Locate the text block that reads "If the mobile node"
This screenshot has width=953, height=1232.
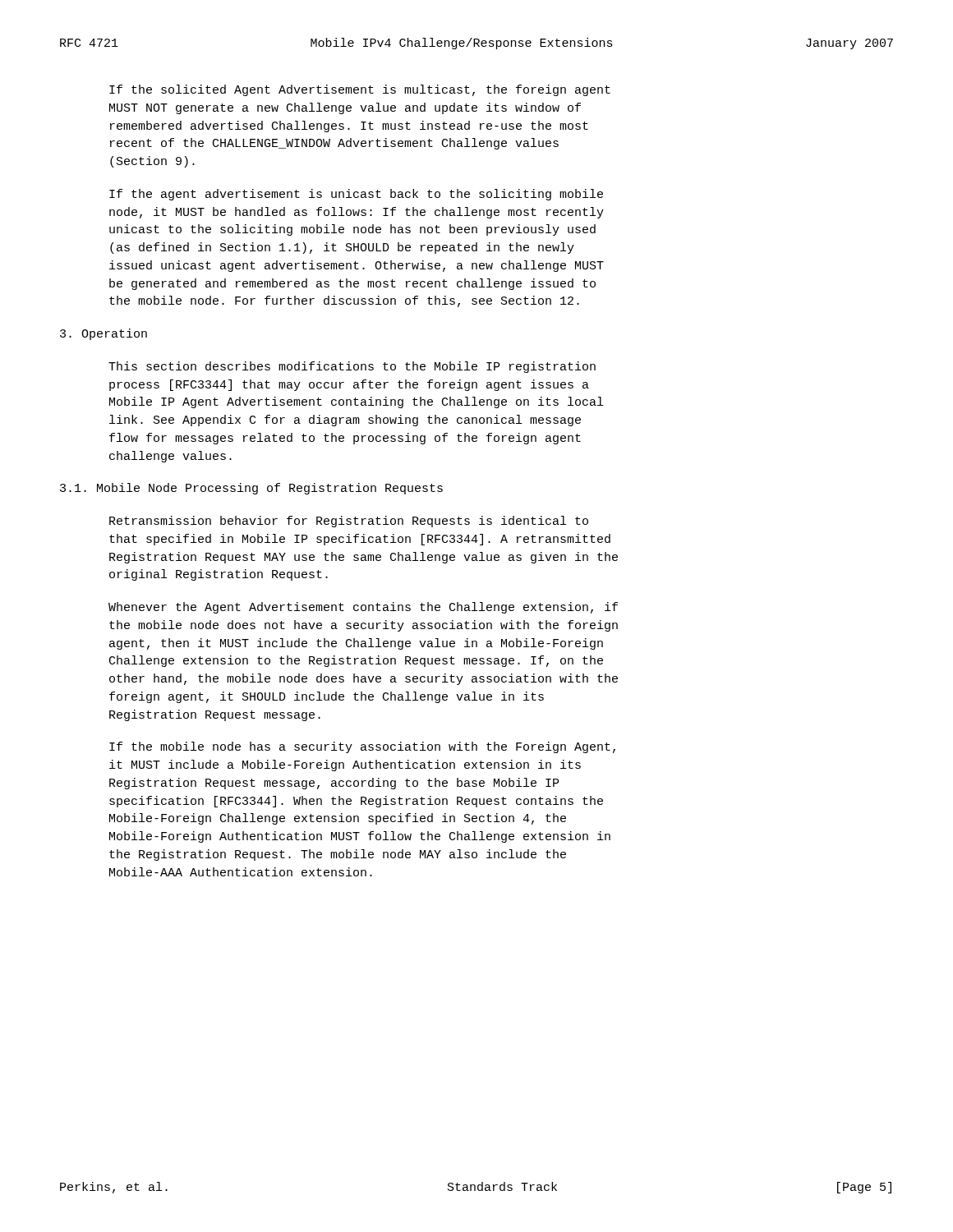pyautogui.click(x=364, y=811)
